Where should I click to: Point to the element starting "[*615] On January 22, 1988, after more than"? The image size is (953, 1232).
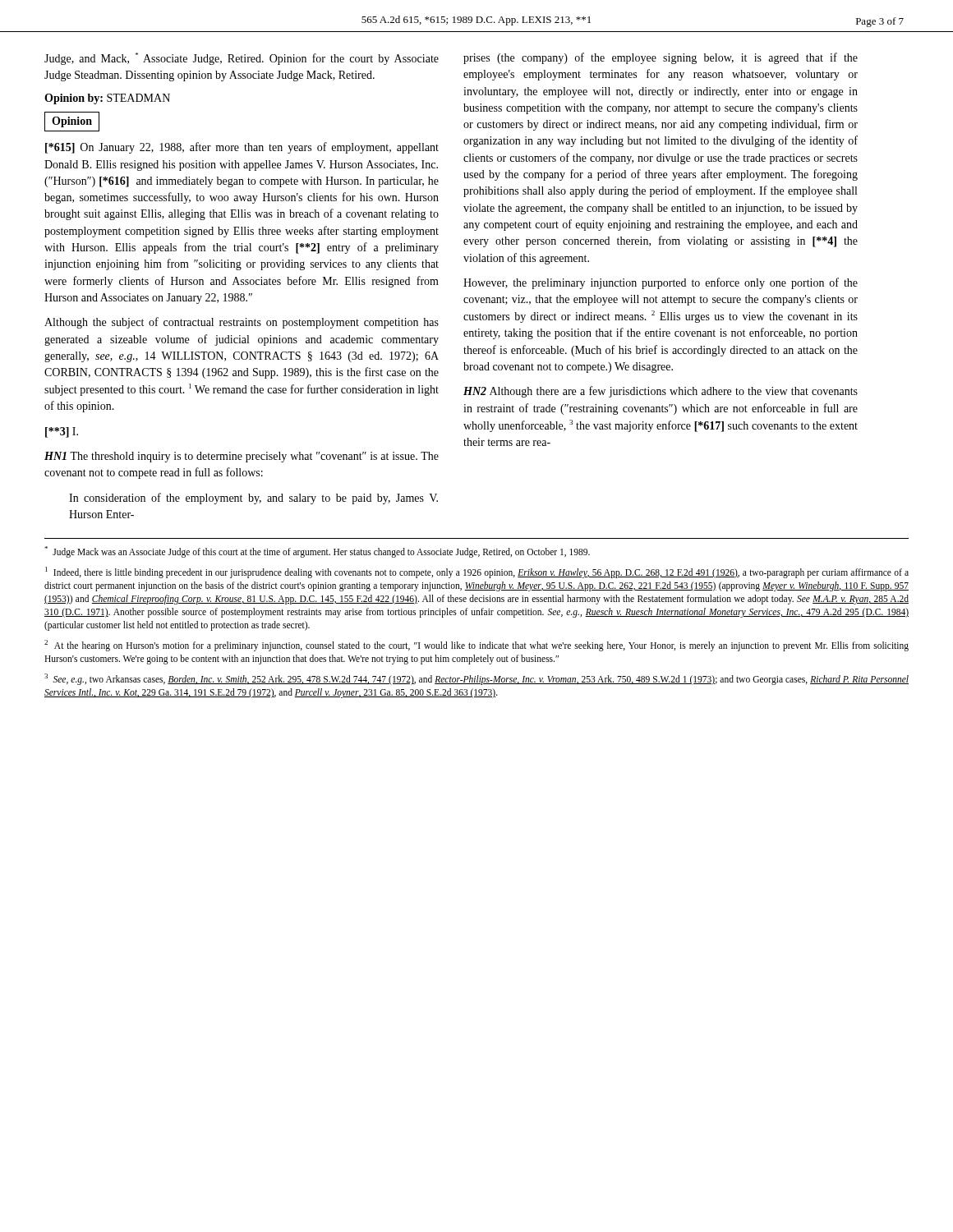(x=242, y=223)
